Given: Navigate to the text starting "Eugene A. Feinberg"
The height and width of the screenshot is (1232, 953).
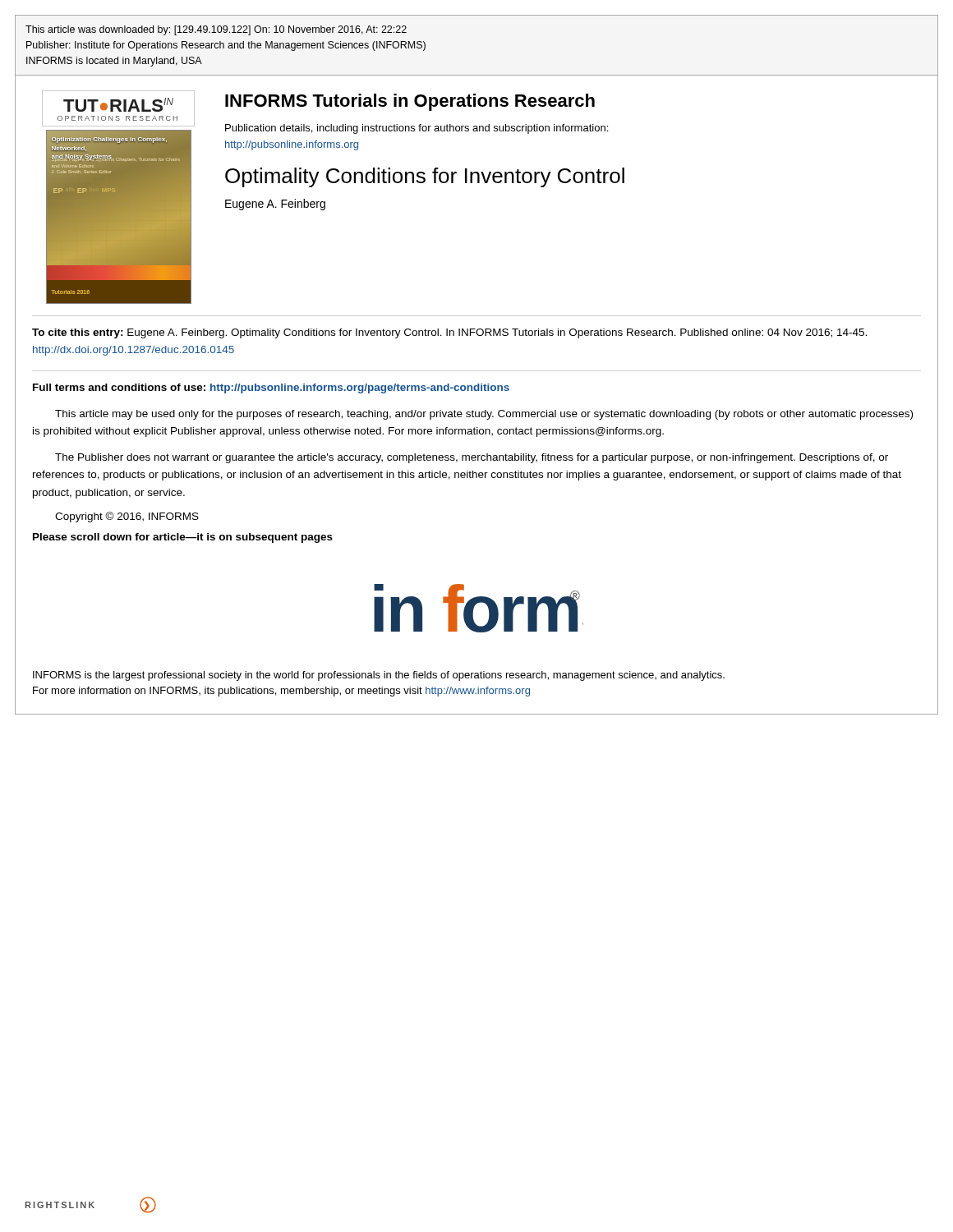Looking at the screenshot, I should [x=275, y=204].
